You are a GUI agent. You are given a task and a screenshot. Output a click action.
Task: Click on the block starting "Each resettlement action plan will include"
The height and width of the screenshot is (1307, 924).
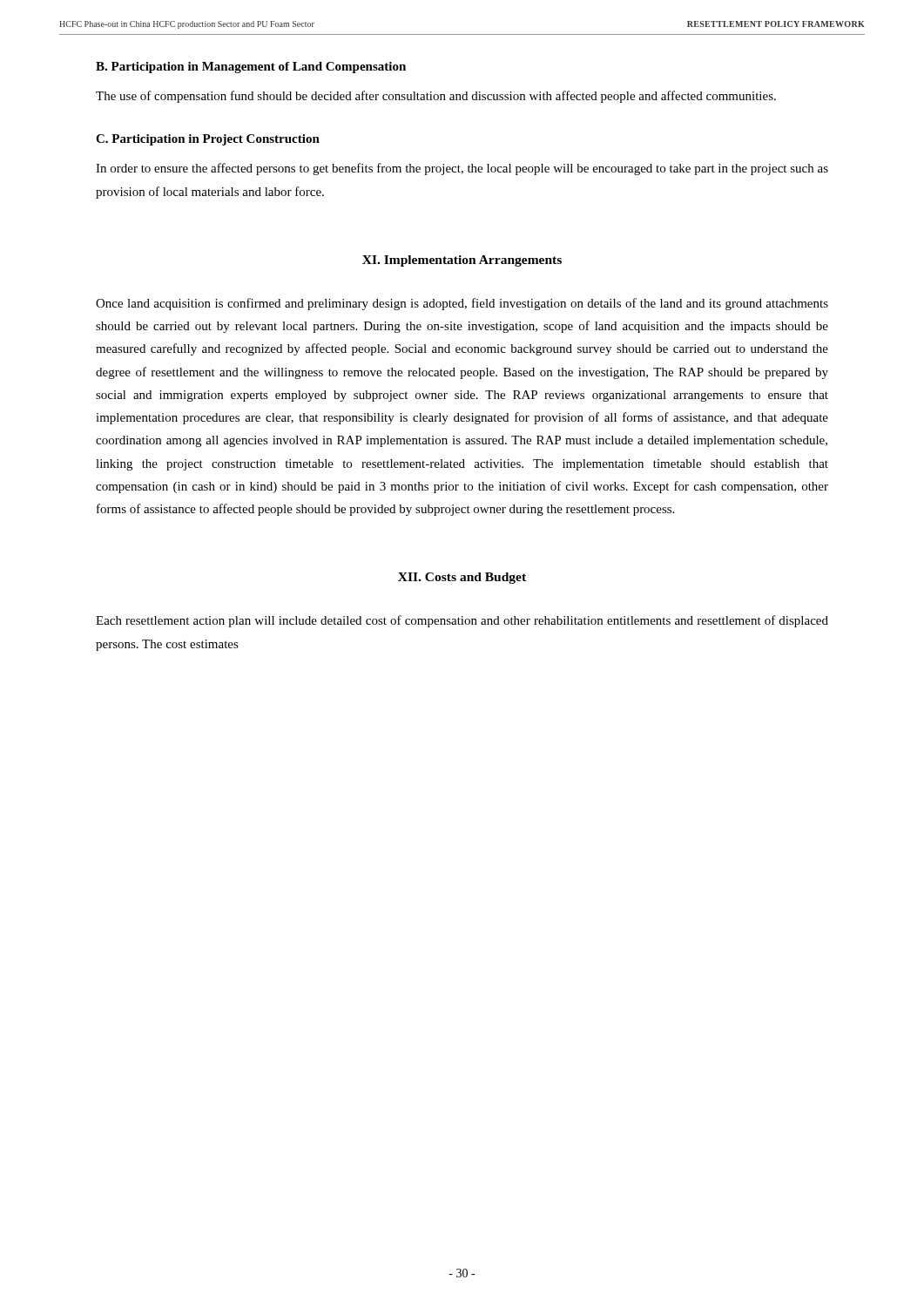[x=462, y=632]
